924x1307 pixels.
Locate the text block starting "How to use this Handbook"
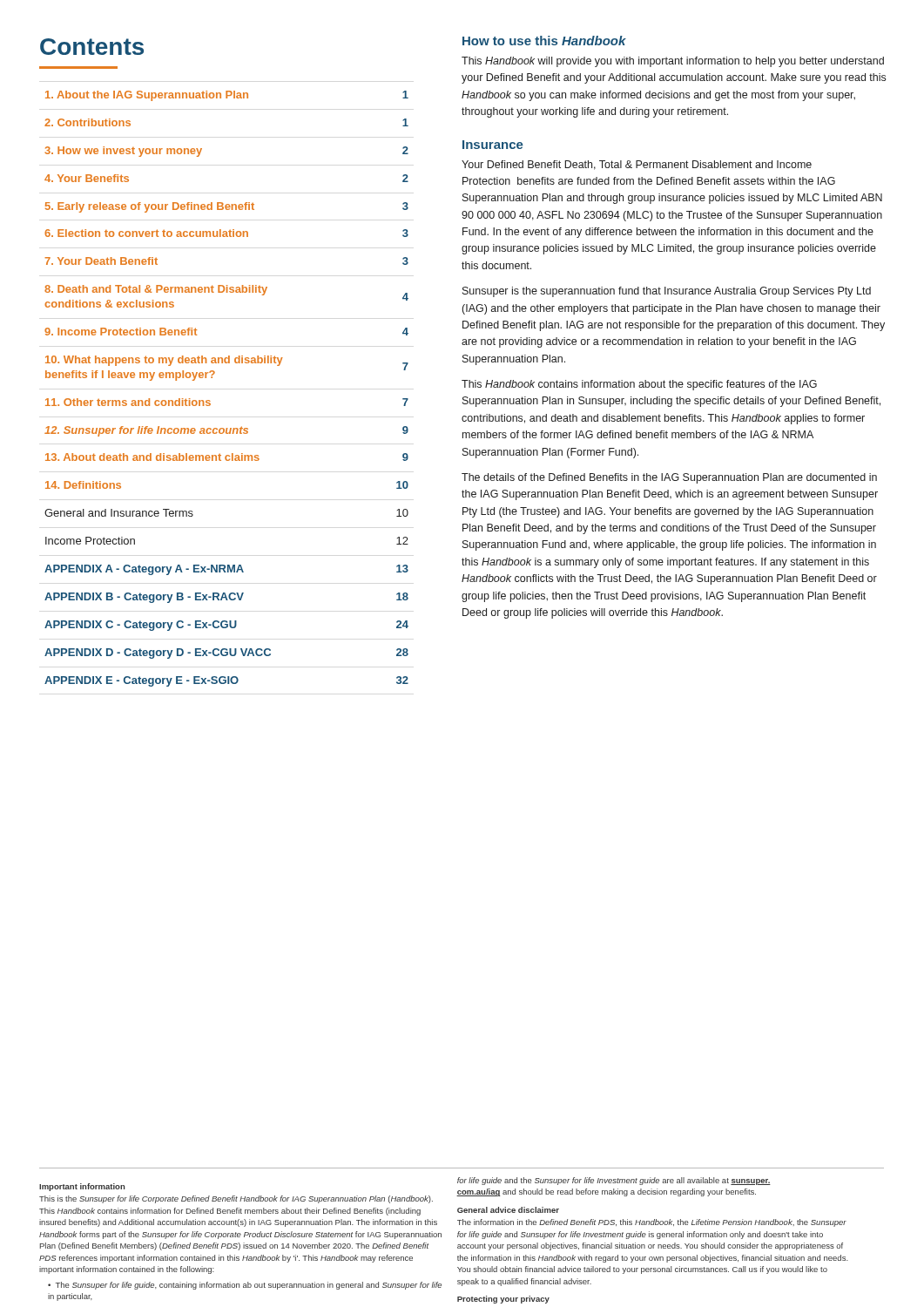pos(544,41)
